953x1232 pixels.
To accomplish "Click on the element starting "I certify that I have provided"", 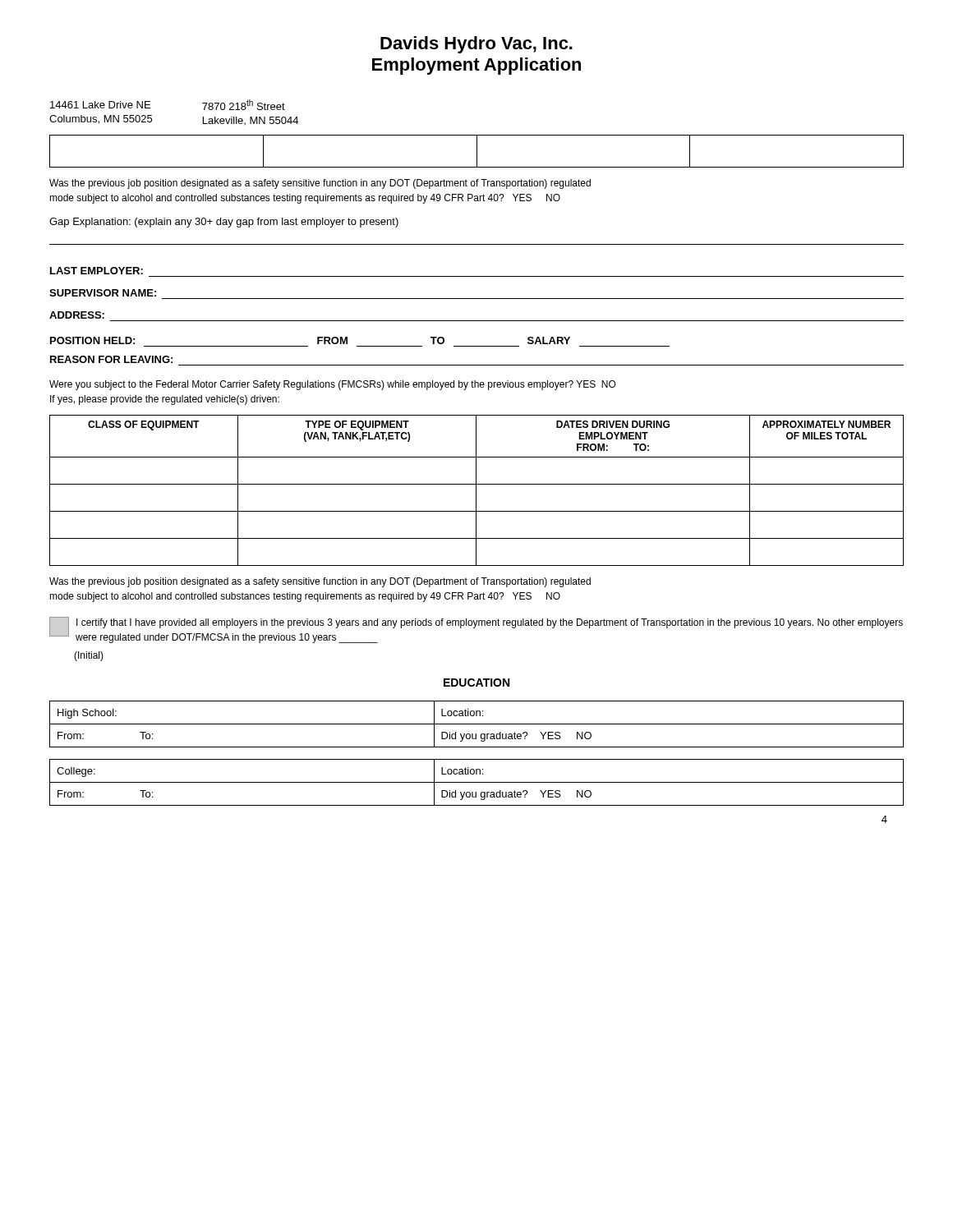I will tap(476, 638).
